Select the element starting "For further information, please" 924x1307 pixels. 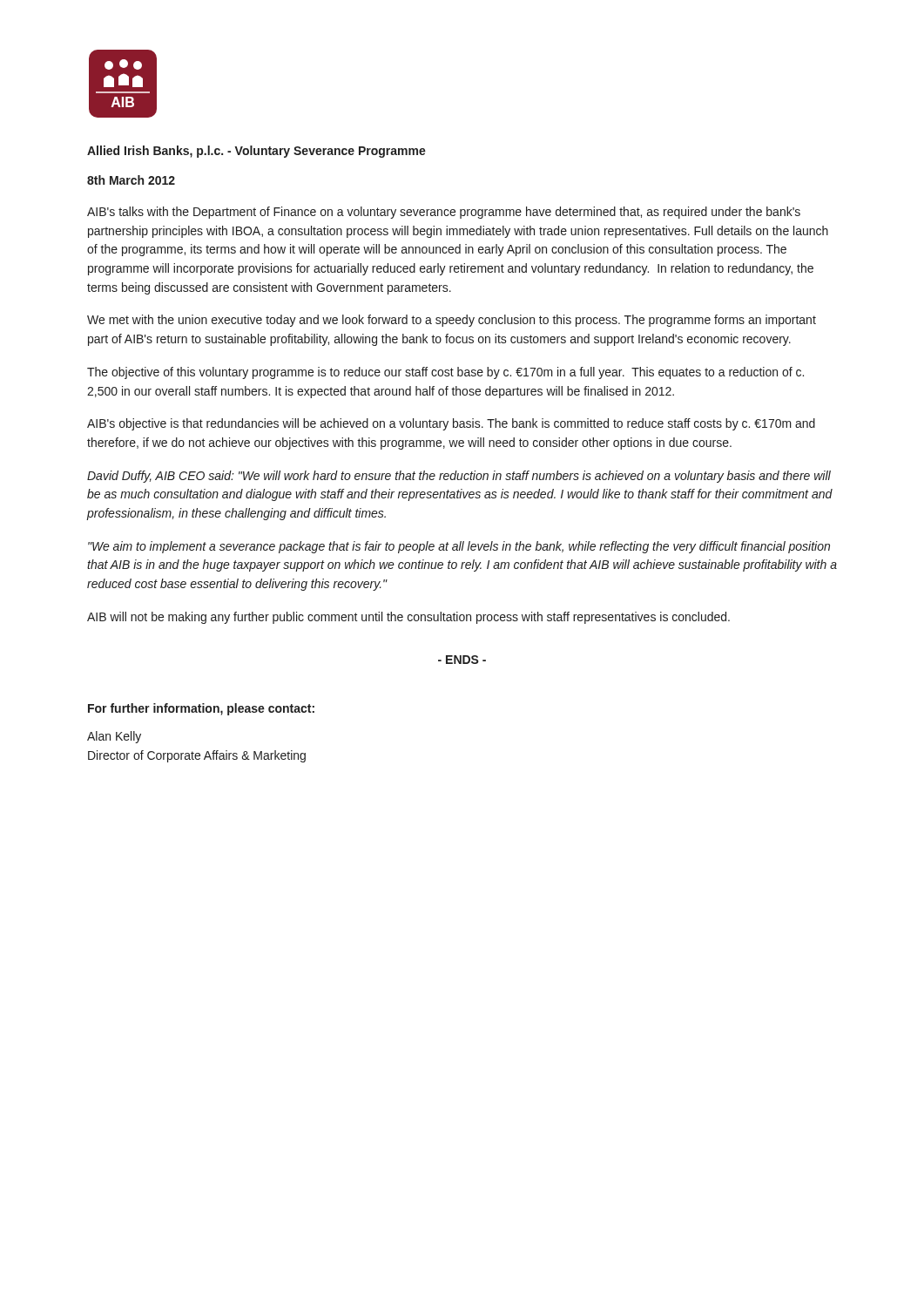tap(201, 709)
